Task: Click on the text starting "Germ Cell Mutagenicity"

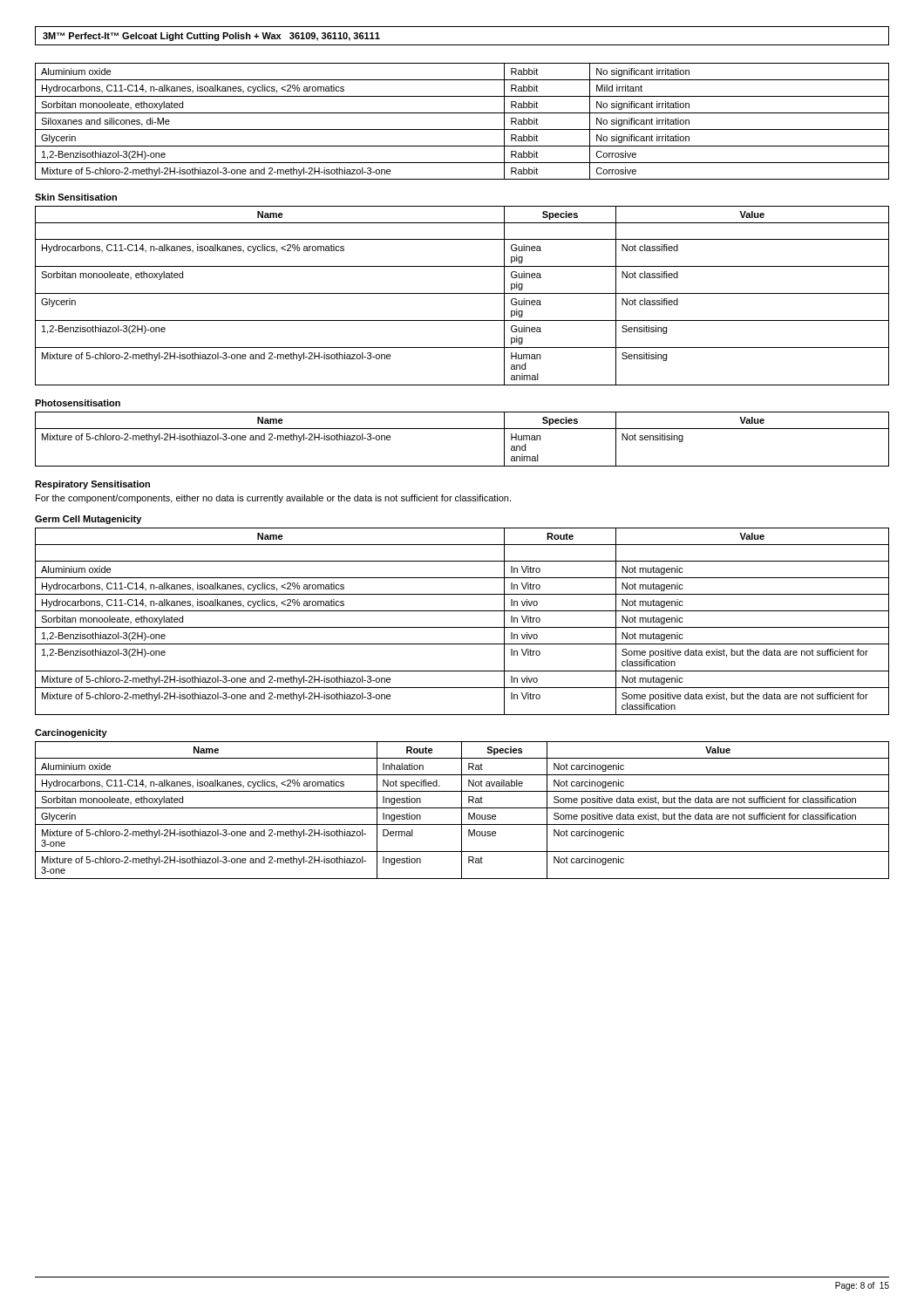Action: tap(88, 519)
